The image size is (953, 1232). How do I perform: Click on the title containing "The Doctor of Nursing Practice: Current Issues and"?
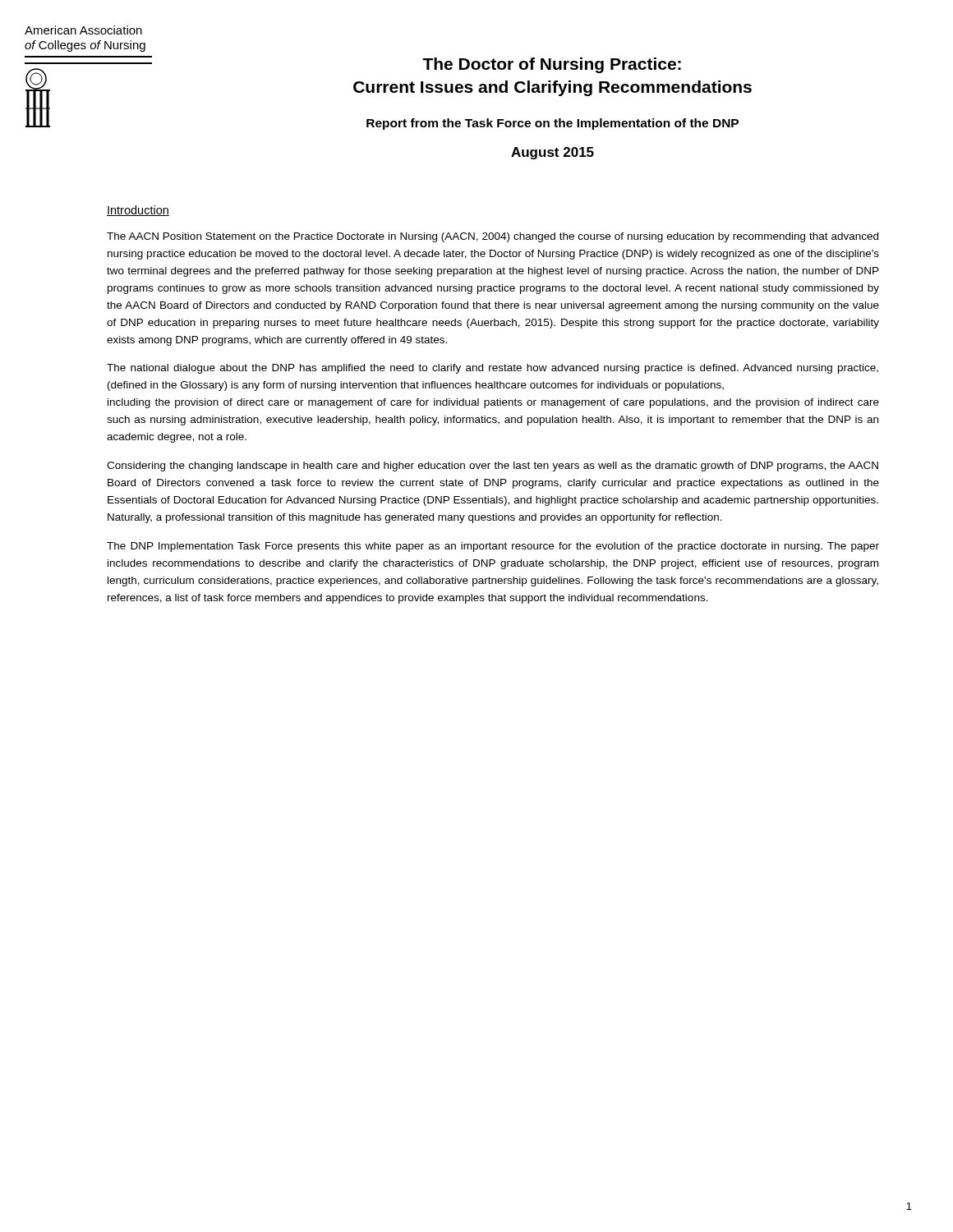point(553,75)
